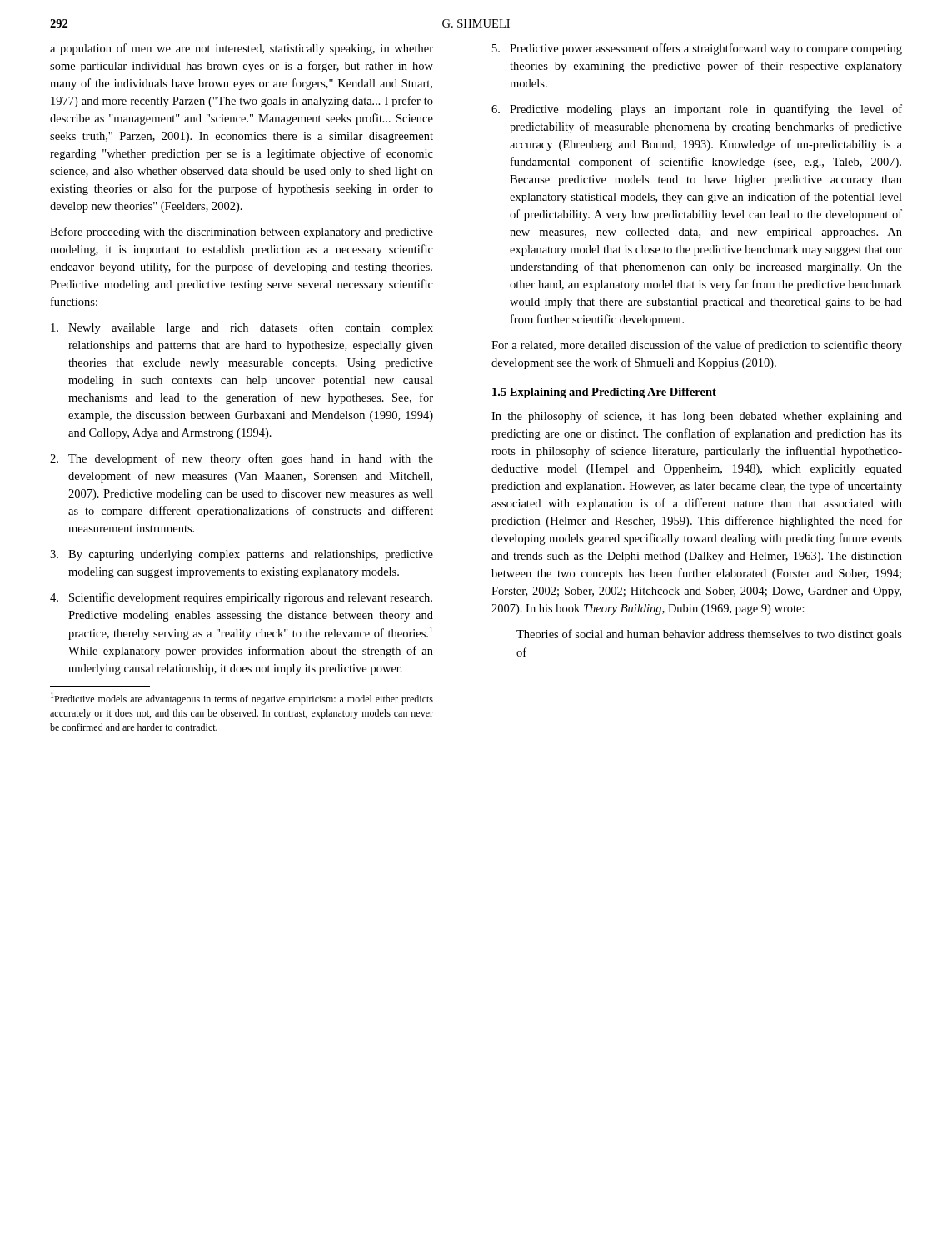952x1250 pixels.
Task: Locate the block of text that opens with "In the philosophy"
Action: click(697, 513)
